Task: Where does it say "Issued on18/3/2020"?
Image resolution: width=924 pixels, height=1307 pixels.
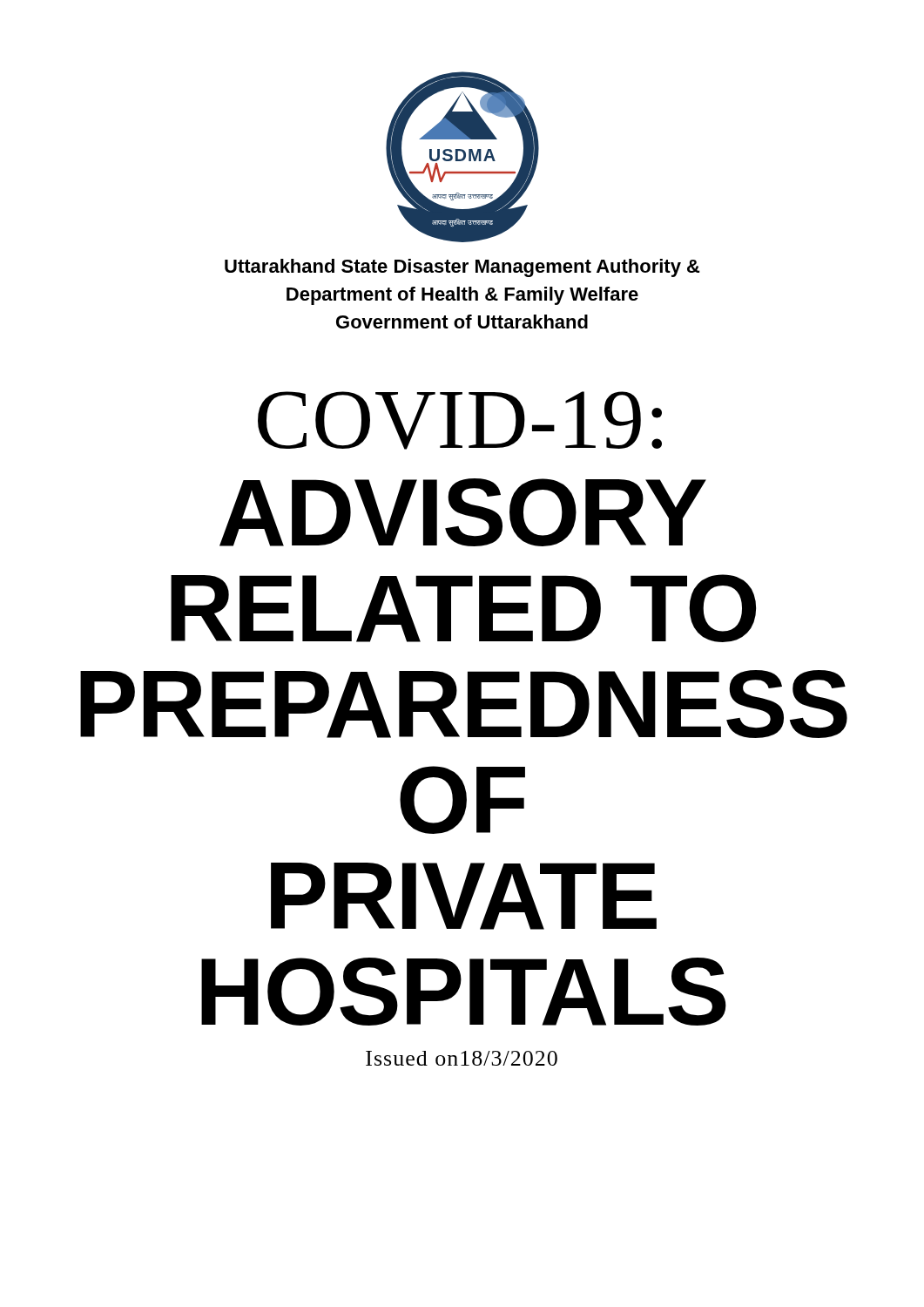Action: click(x=462, y=1058)
